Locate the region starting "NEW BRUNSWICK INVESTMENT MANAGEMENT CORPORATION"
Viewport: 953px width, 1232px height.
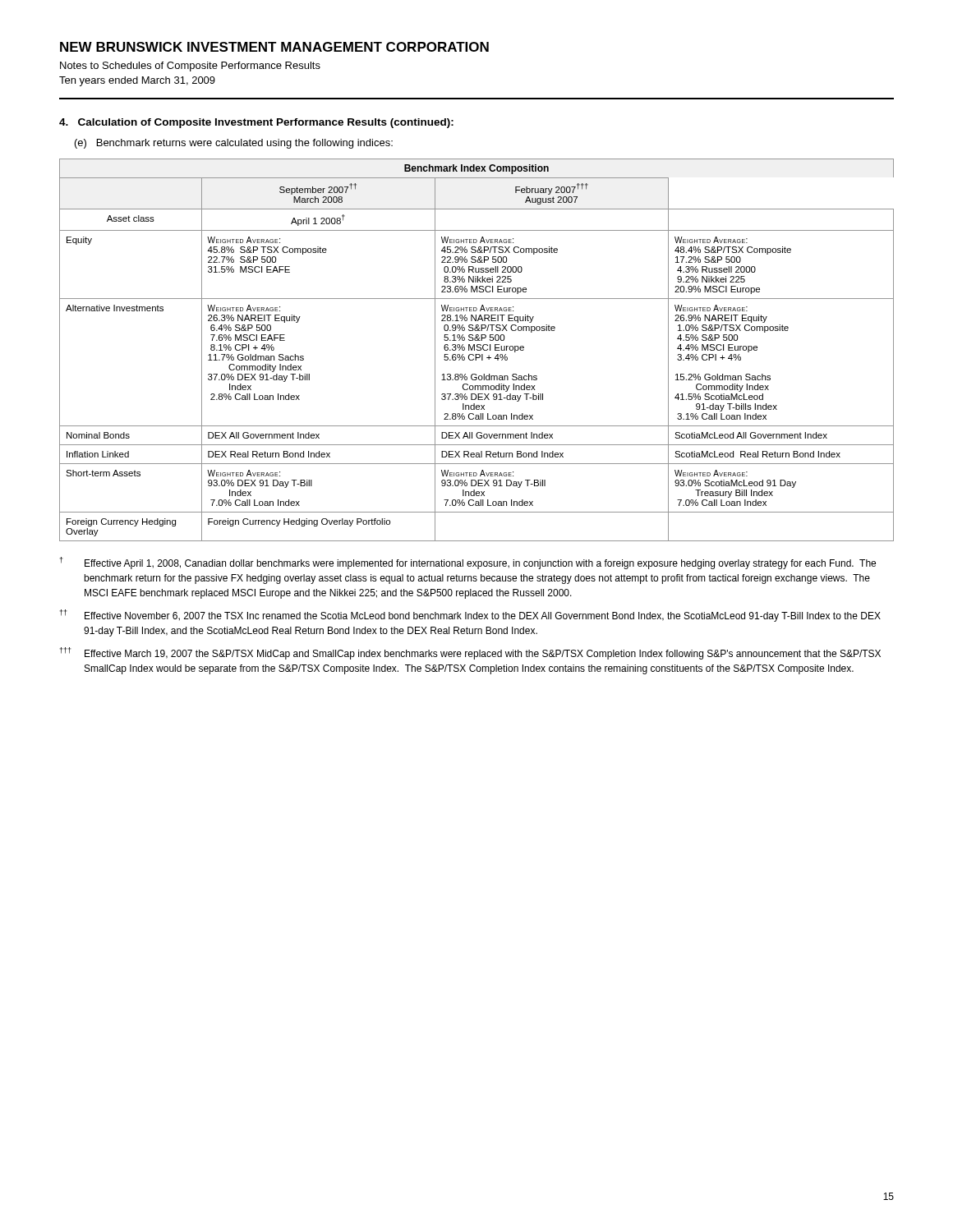pos(274,47)
